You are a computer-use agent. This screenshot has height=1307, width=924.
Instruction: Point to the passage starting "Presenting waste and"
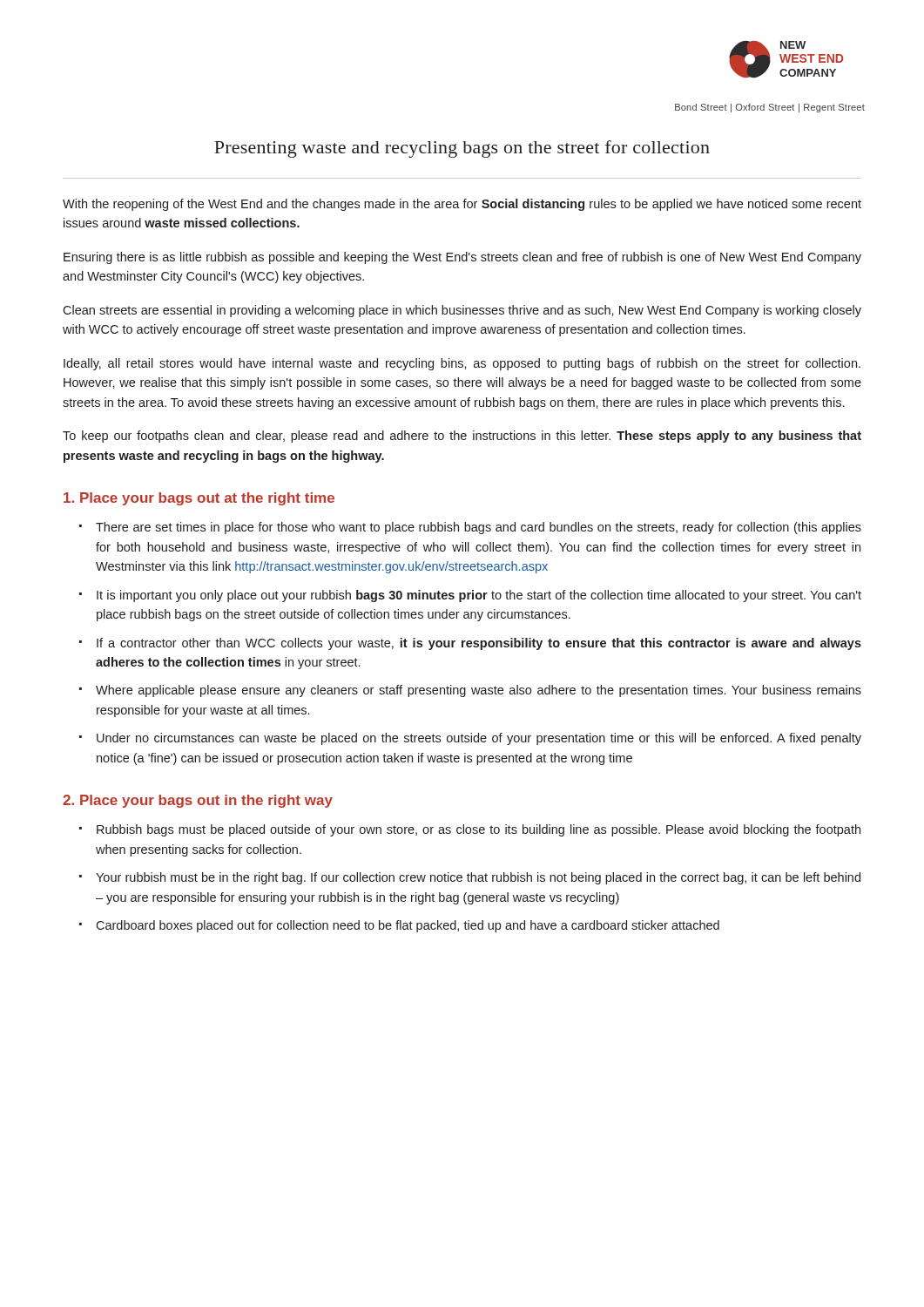[x=462, y=147]
